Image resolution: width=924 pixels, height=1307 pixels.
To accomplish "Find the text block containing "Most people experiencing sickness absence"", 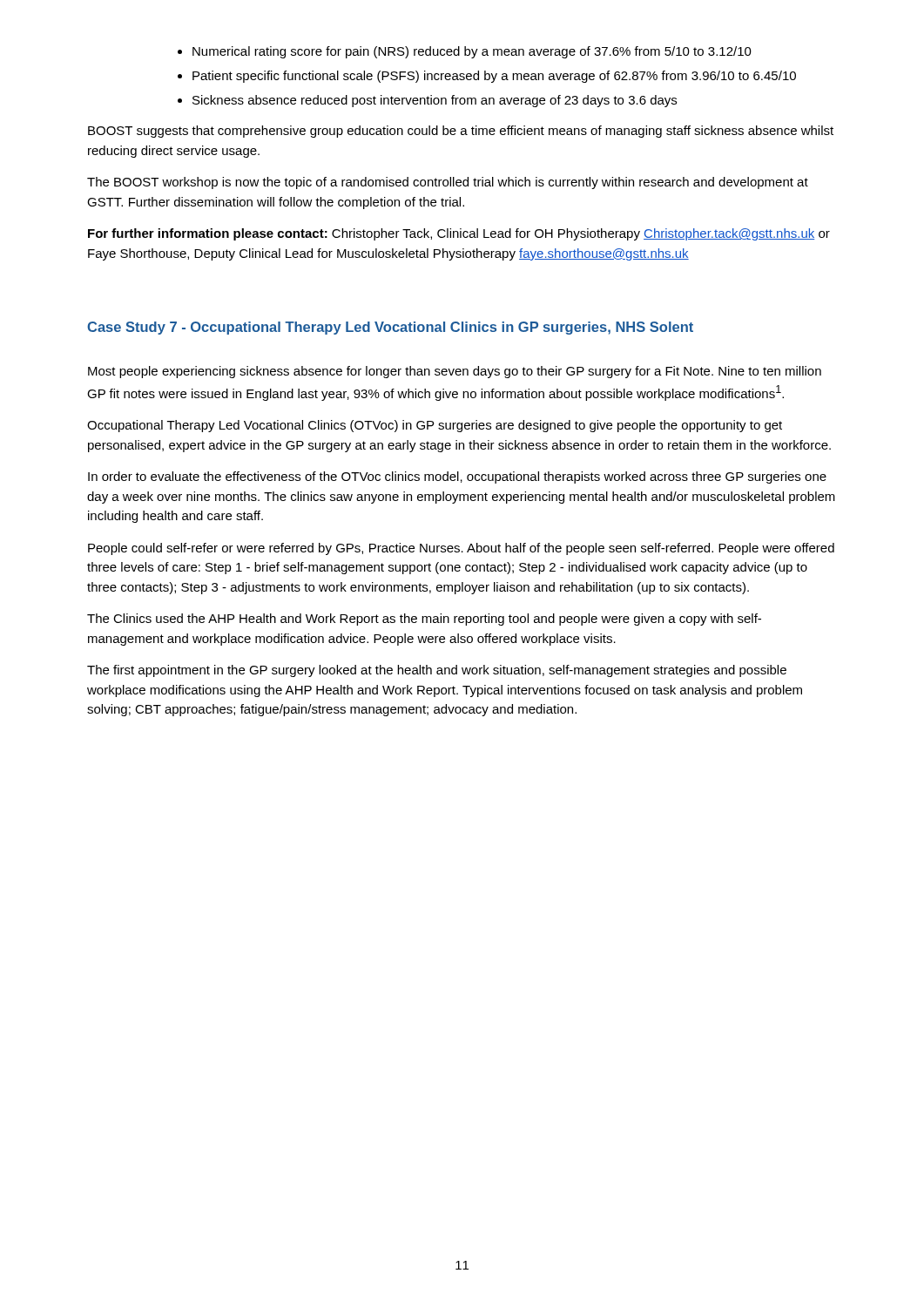I will pos(454,382).
